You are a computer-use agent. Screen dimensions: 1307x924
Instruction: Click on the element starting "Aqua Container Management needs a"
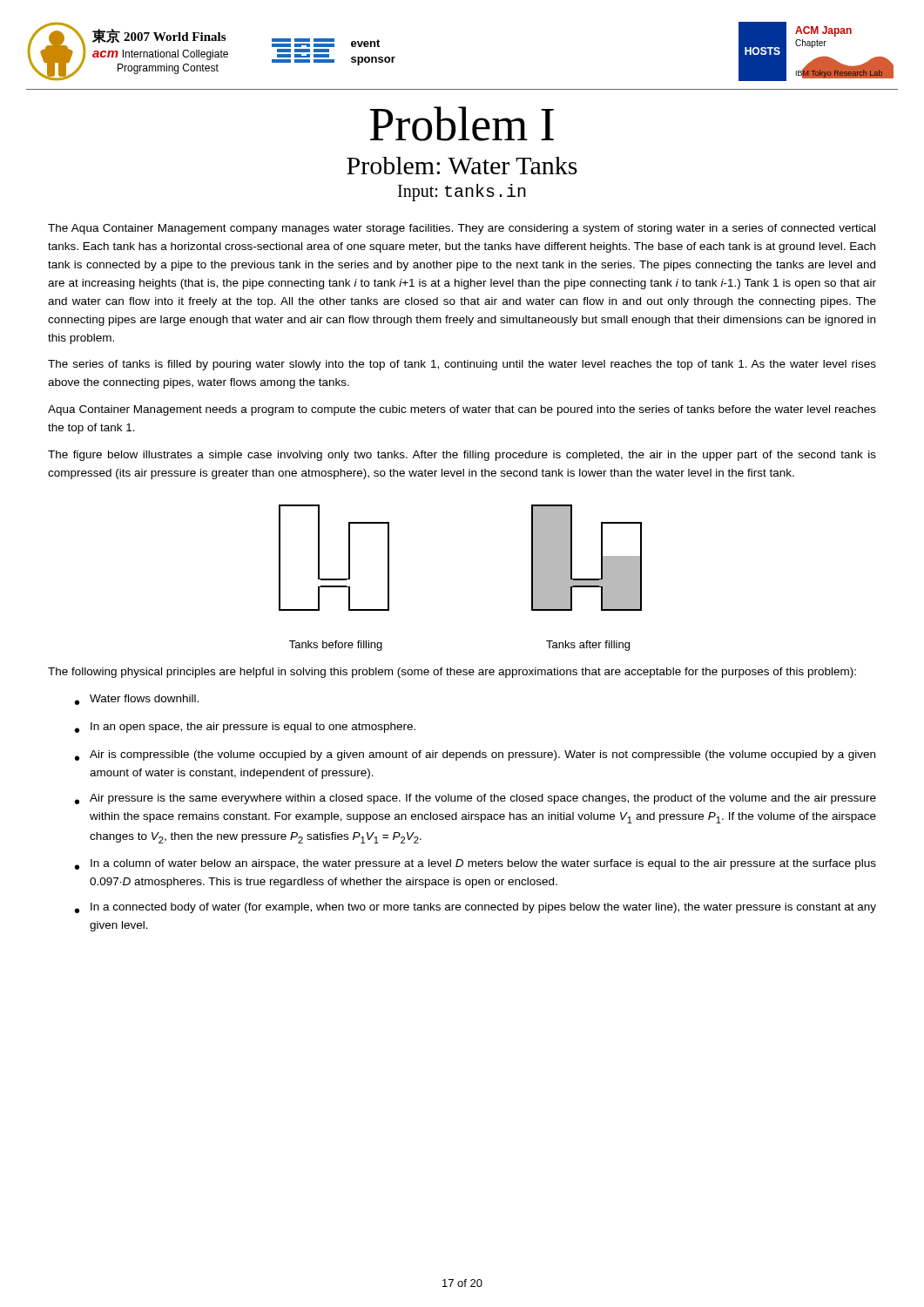point(462,418)
